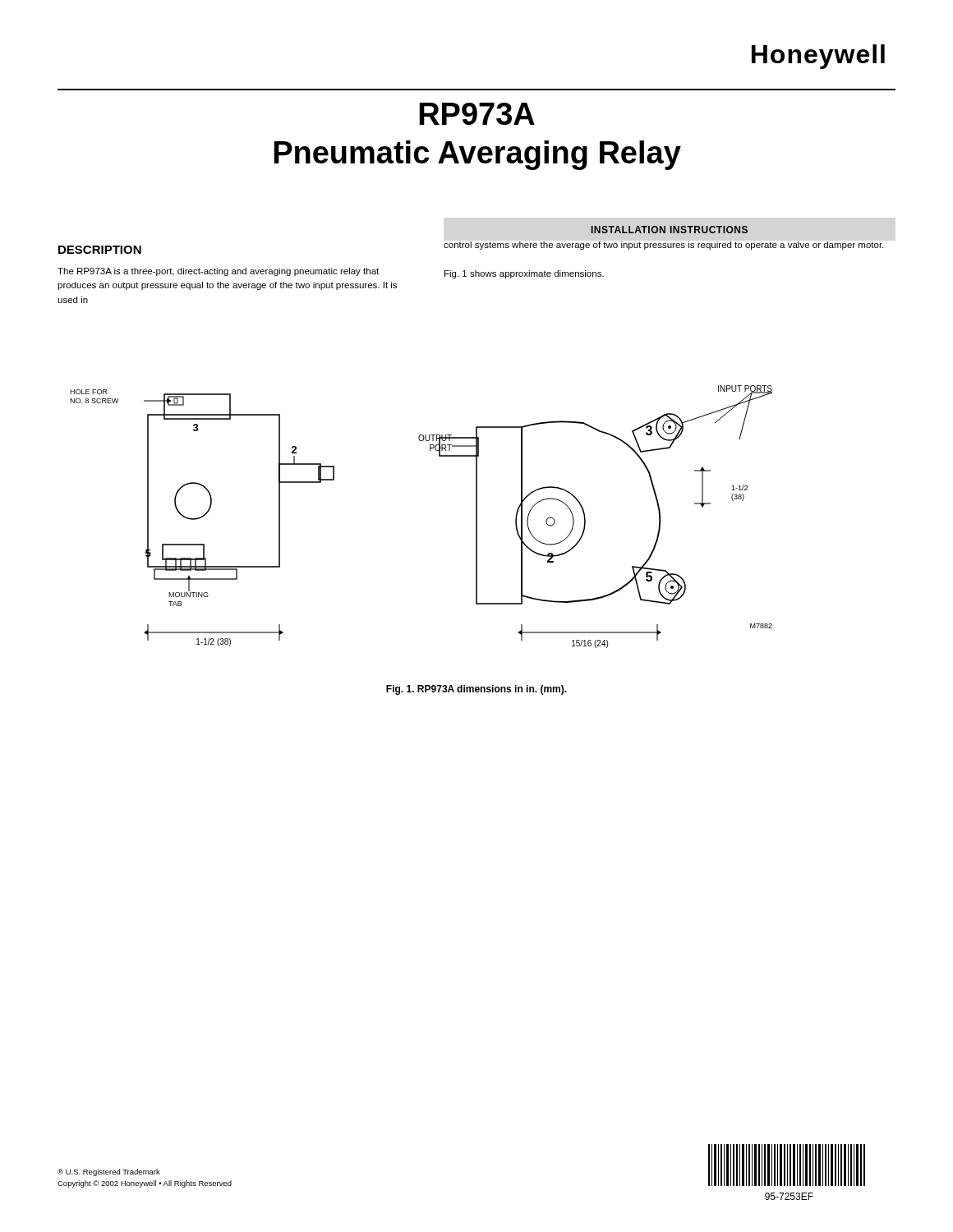Find the text starting "control systems where the average of two input"
Screen dimensions: 1232x953
click(664, 259)
